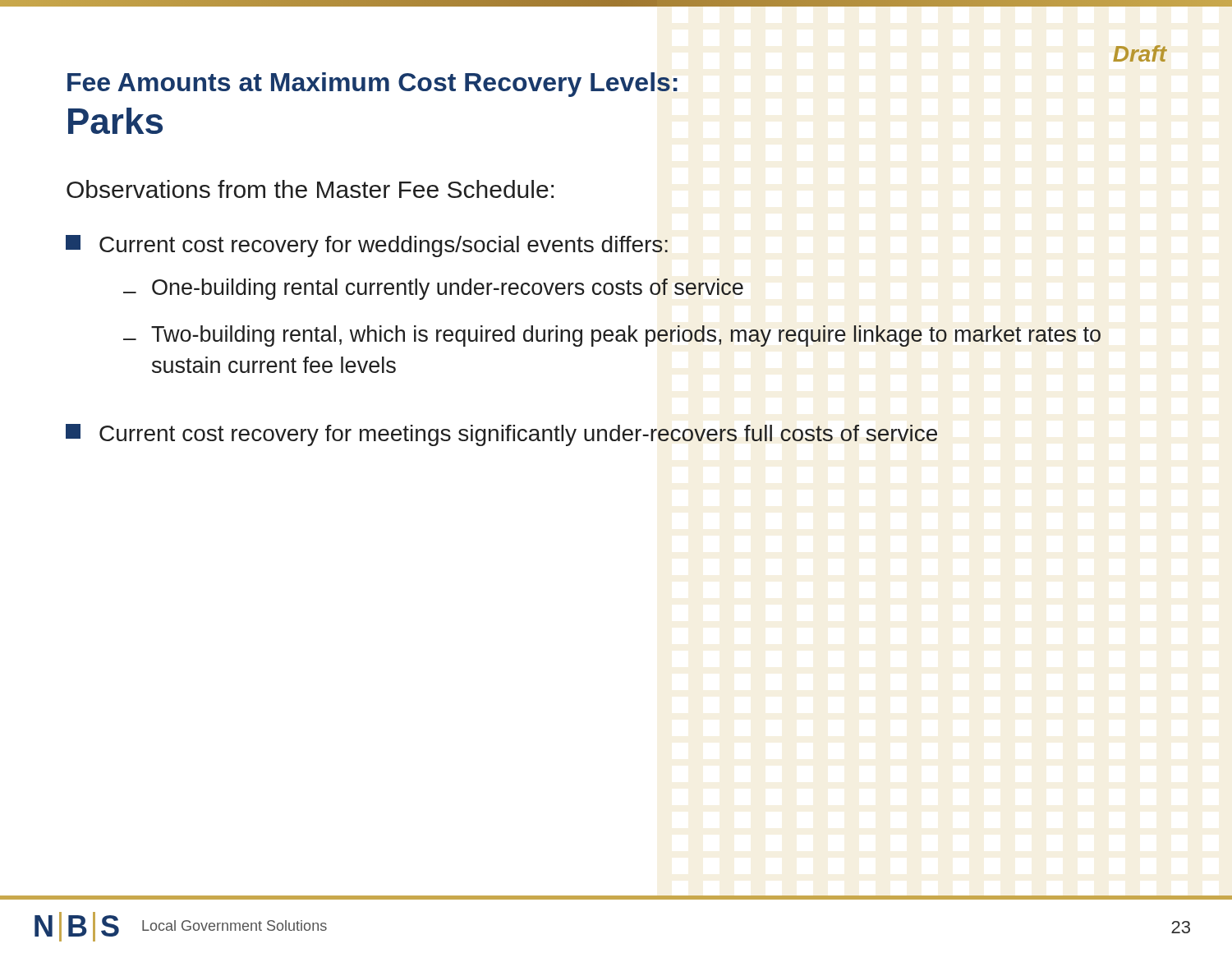Find the list item that says "Current cost recovery for meetings significantly"
Screen dimensions: 953x1232
[616, 434]
